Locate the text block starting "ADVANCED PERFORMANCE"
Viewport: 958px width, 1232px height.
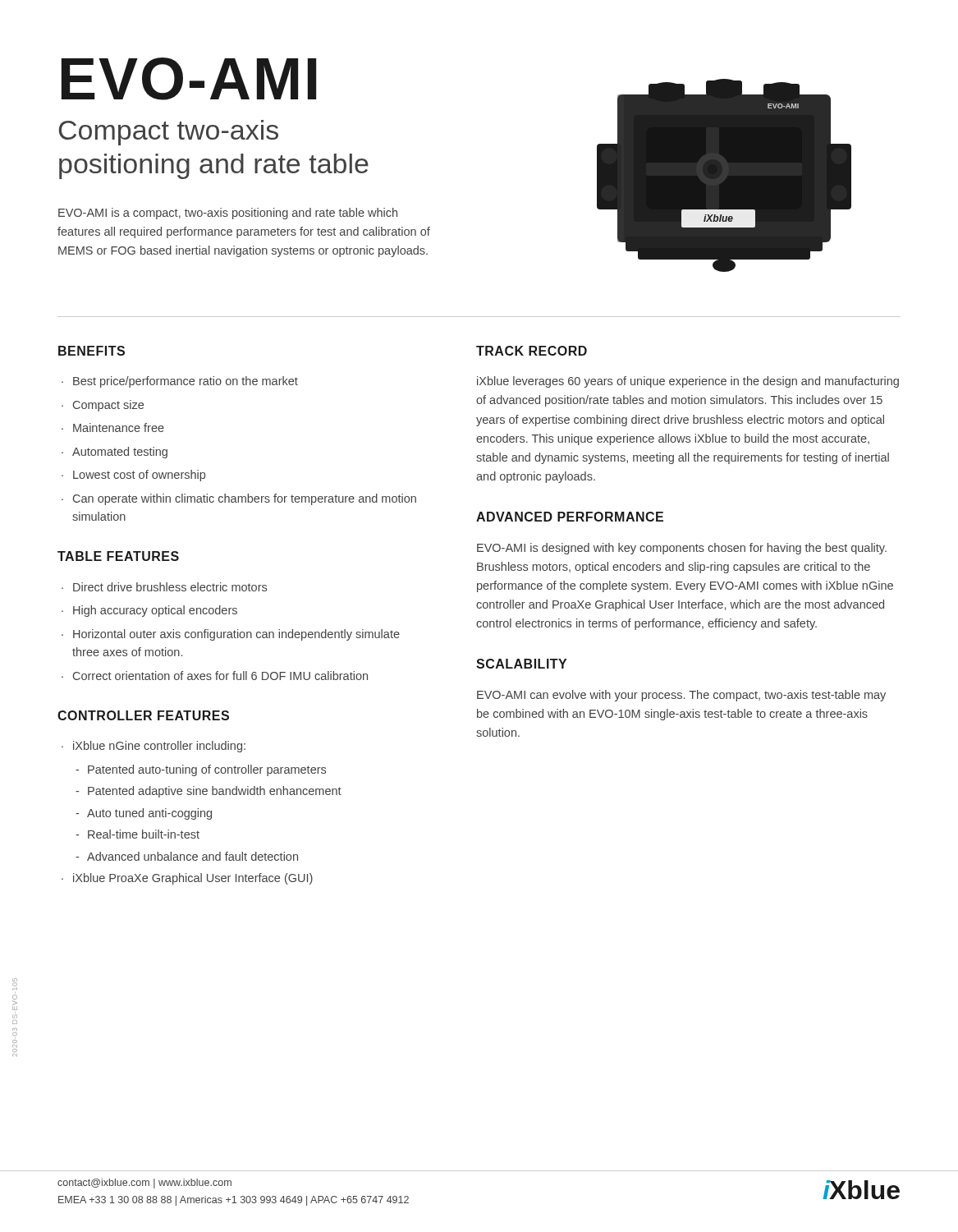click(x=570, y=517)
